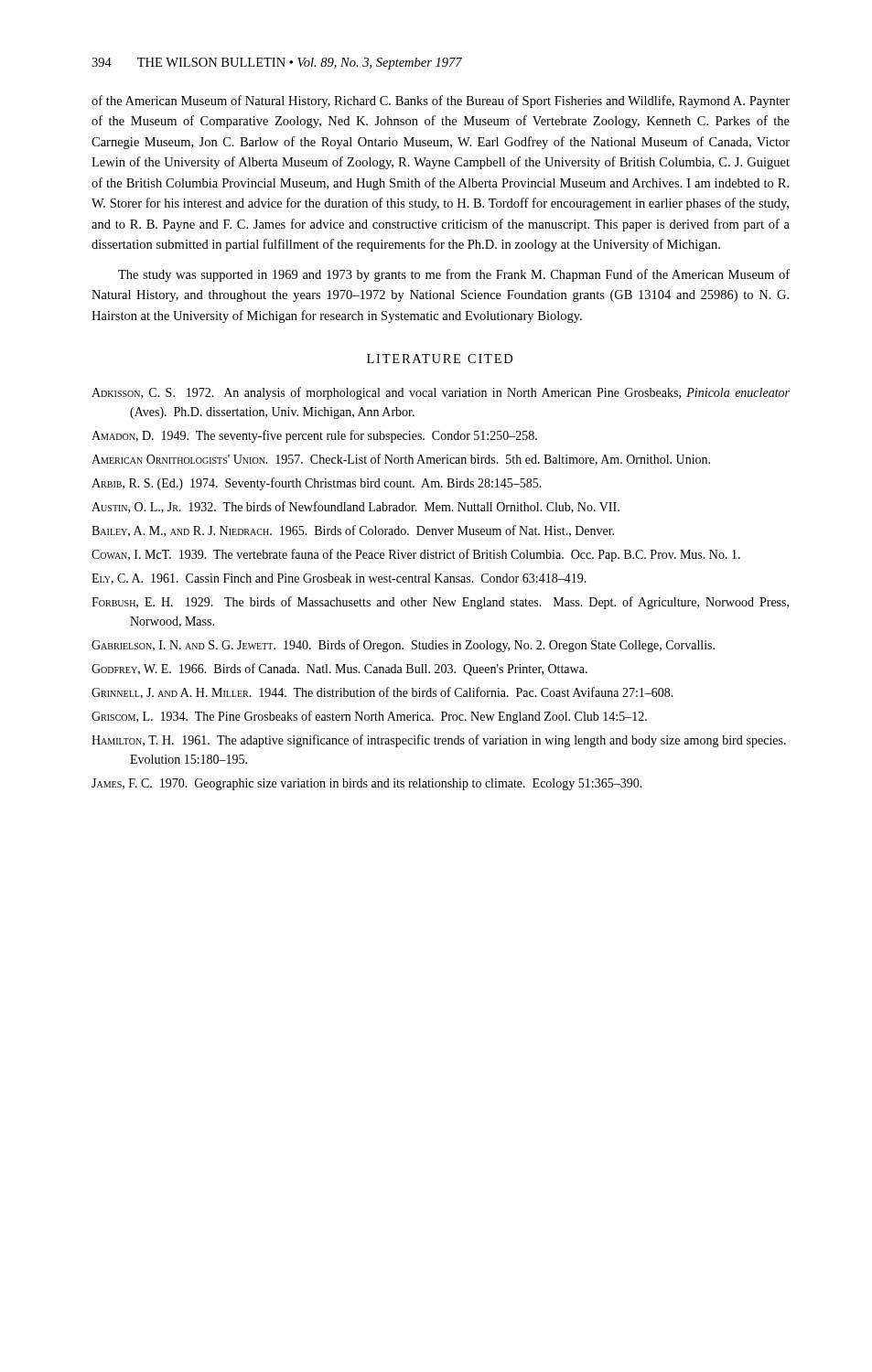Locate the region starting "LITERATURE CITED"
This screenshot has width=872, height=1372.
tap(441, 359)
